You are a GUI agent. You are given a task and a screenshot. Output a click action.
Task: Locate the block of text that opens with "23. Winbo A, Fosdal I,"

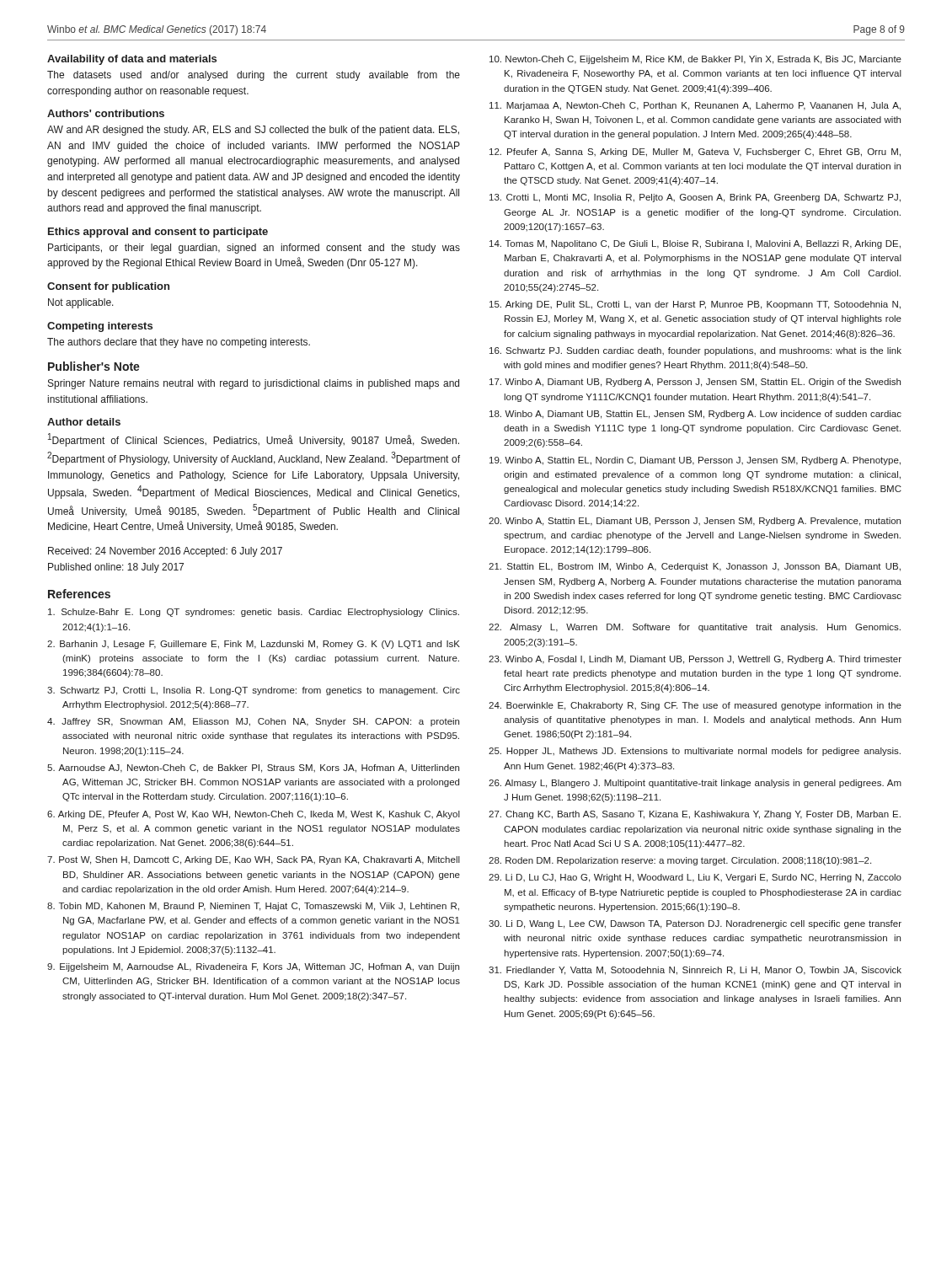click(x=695, y=673)
